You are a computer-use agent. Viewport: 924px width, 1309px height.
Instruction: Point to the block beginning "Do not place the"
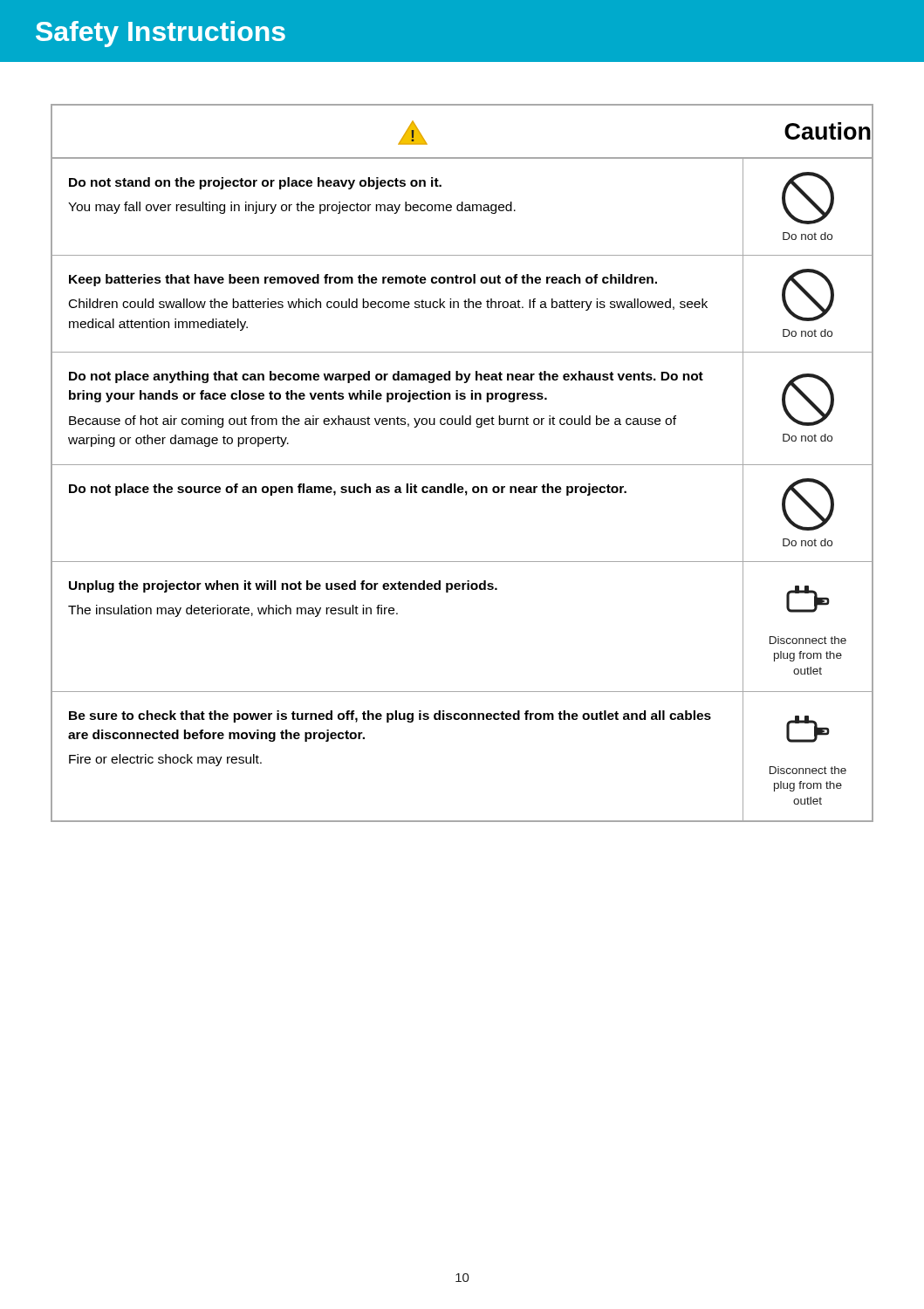[x=462, y=513]
